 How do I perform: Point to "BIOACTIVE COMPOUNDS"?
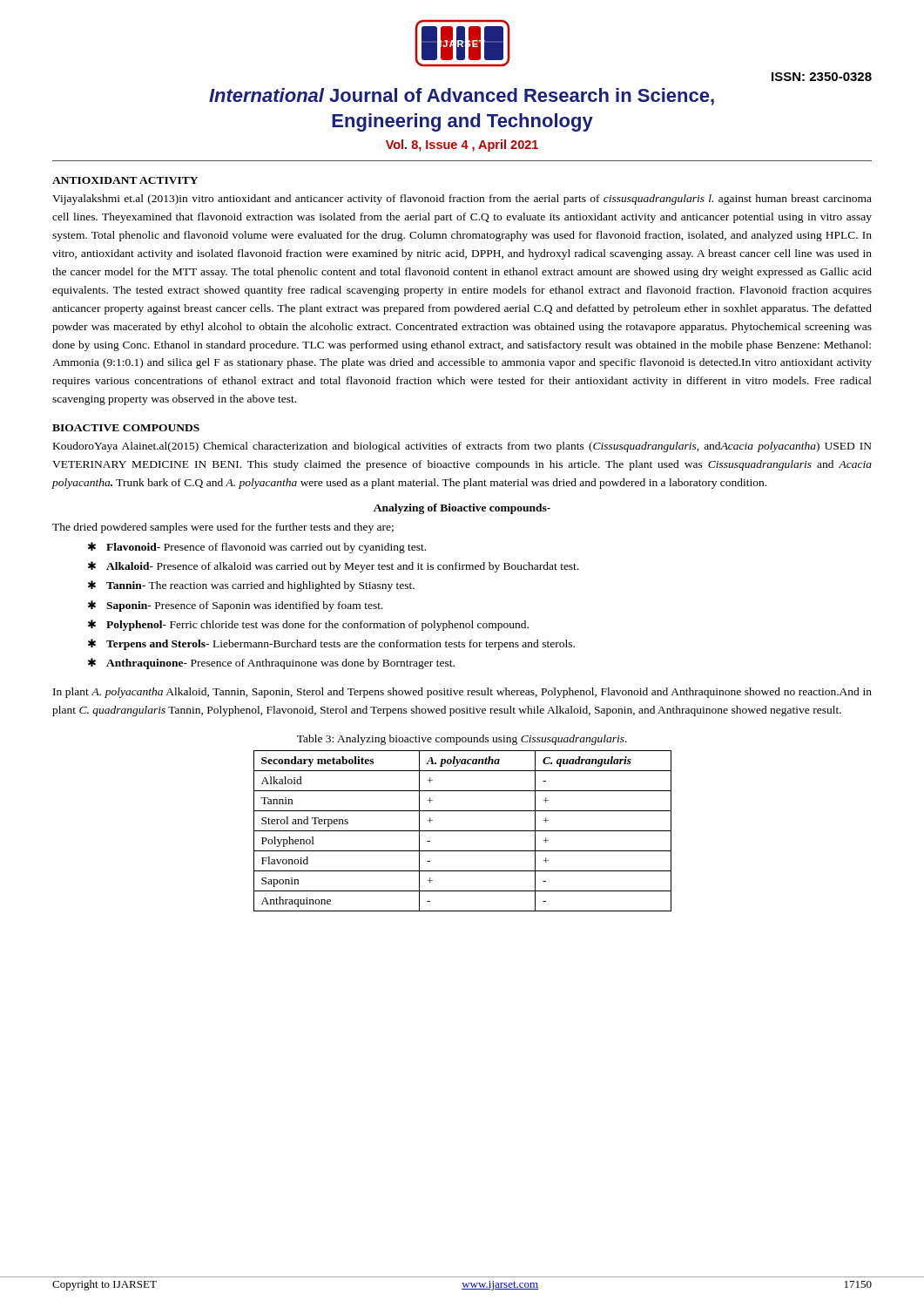pyautogui.click(x=126, y=428)
